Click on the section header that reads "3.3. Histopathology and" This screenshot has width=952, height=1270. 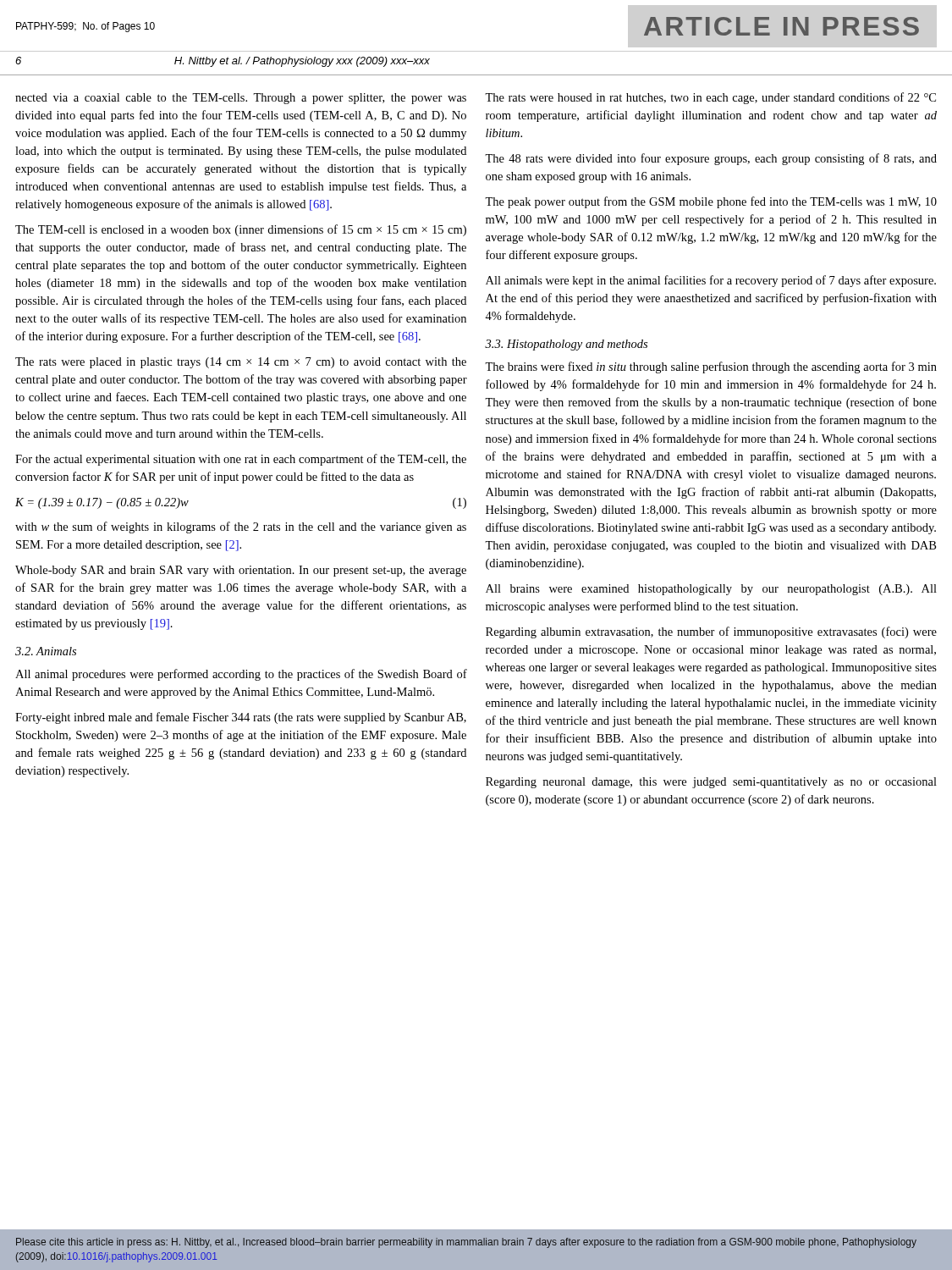coord(566,345)
